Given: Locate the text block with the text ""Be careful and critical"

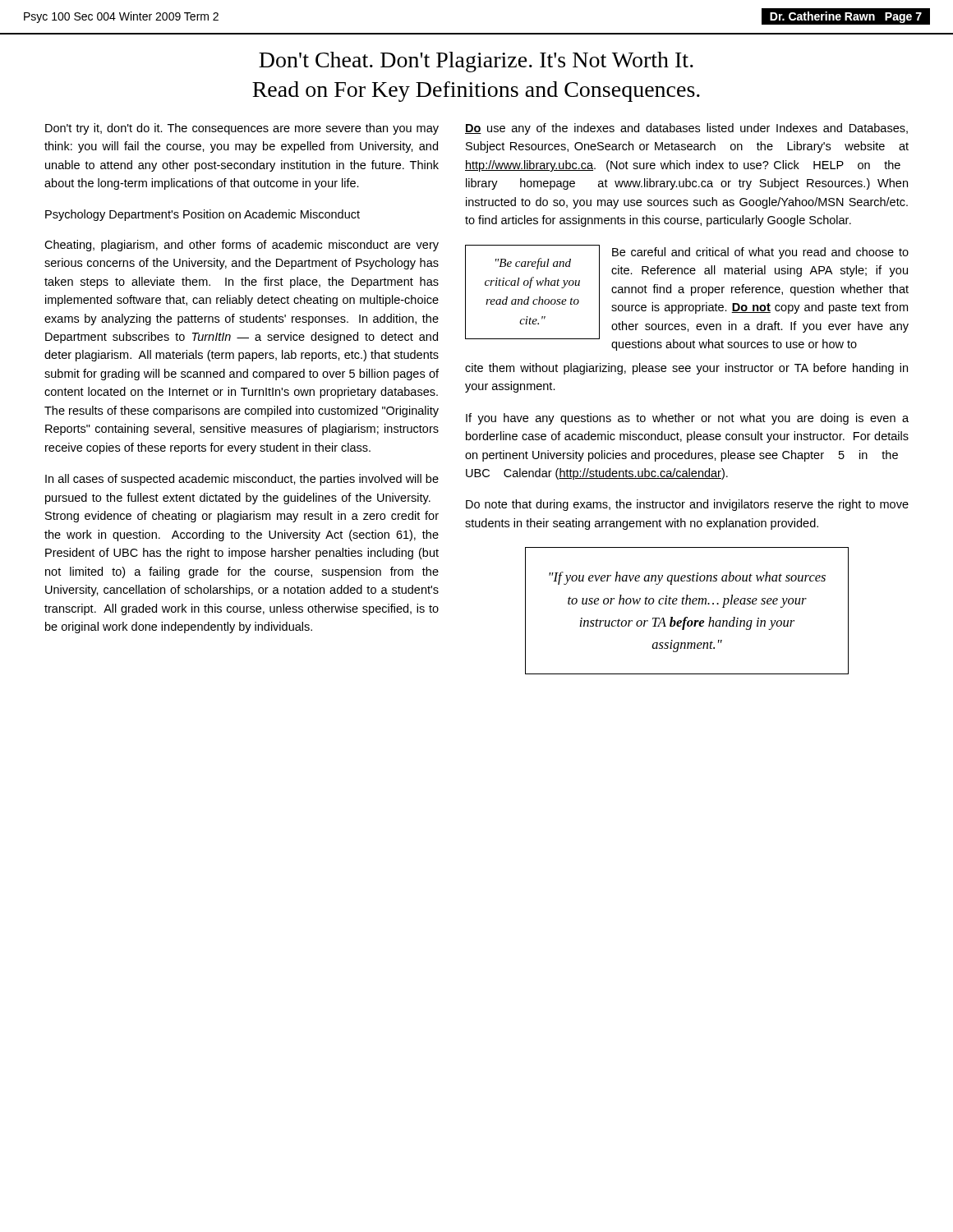Looking at the screenshot, I should click(x=687, y=298).
